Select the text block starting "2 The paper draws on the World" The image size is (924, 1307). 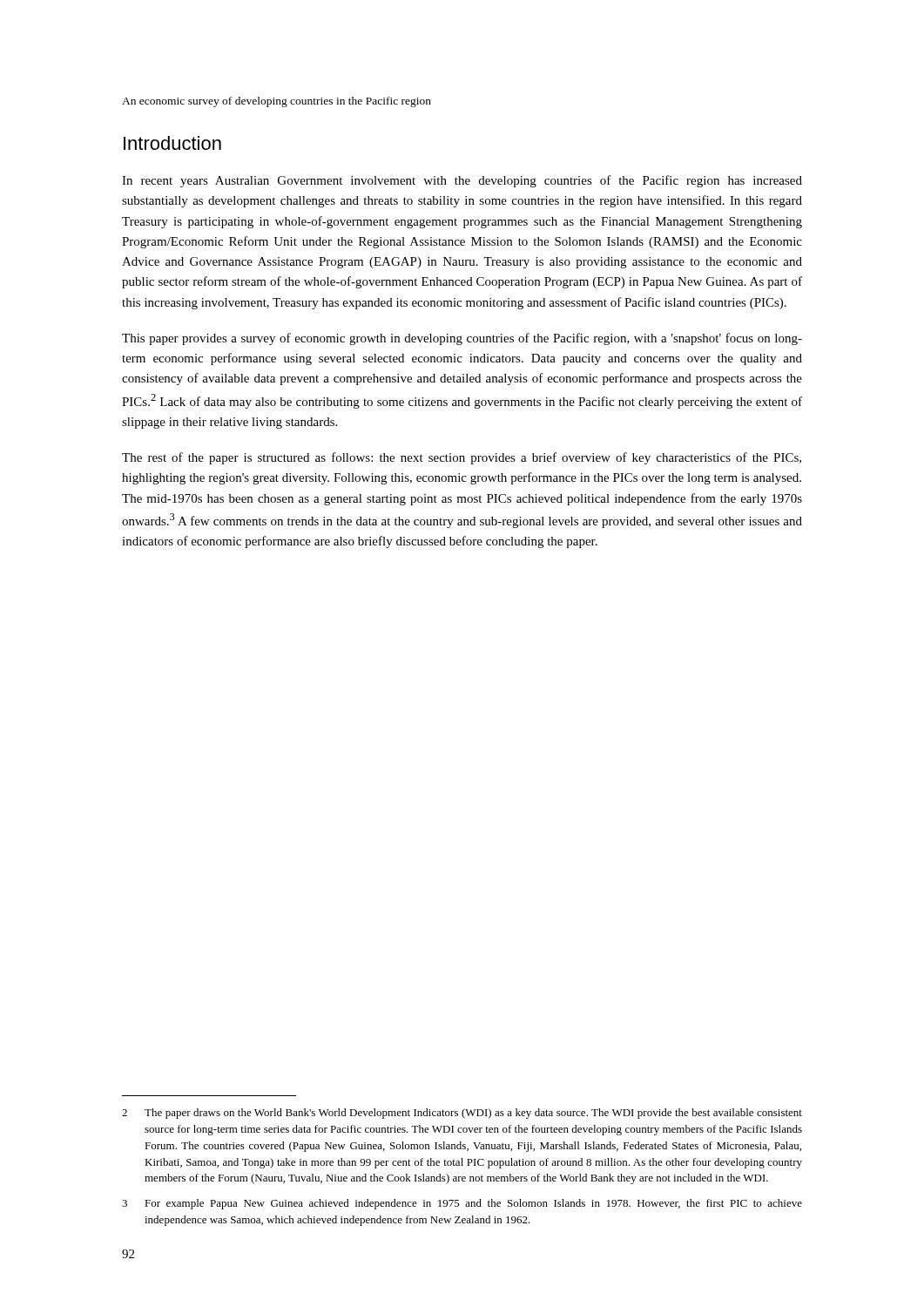tap(462, 1146)
